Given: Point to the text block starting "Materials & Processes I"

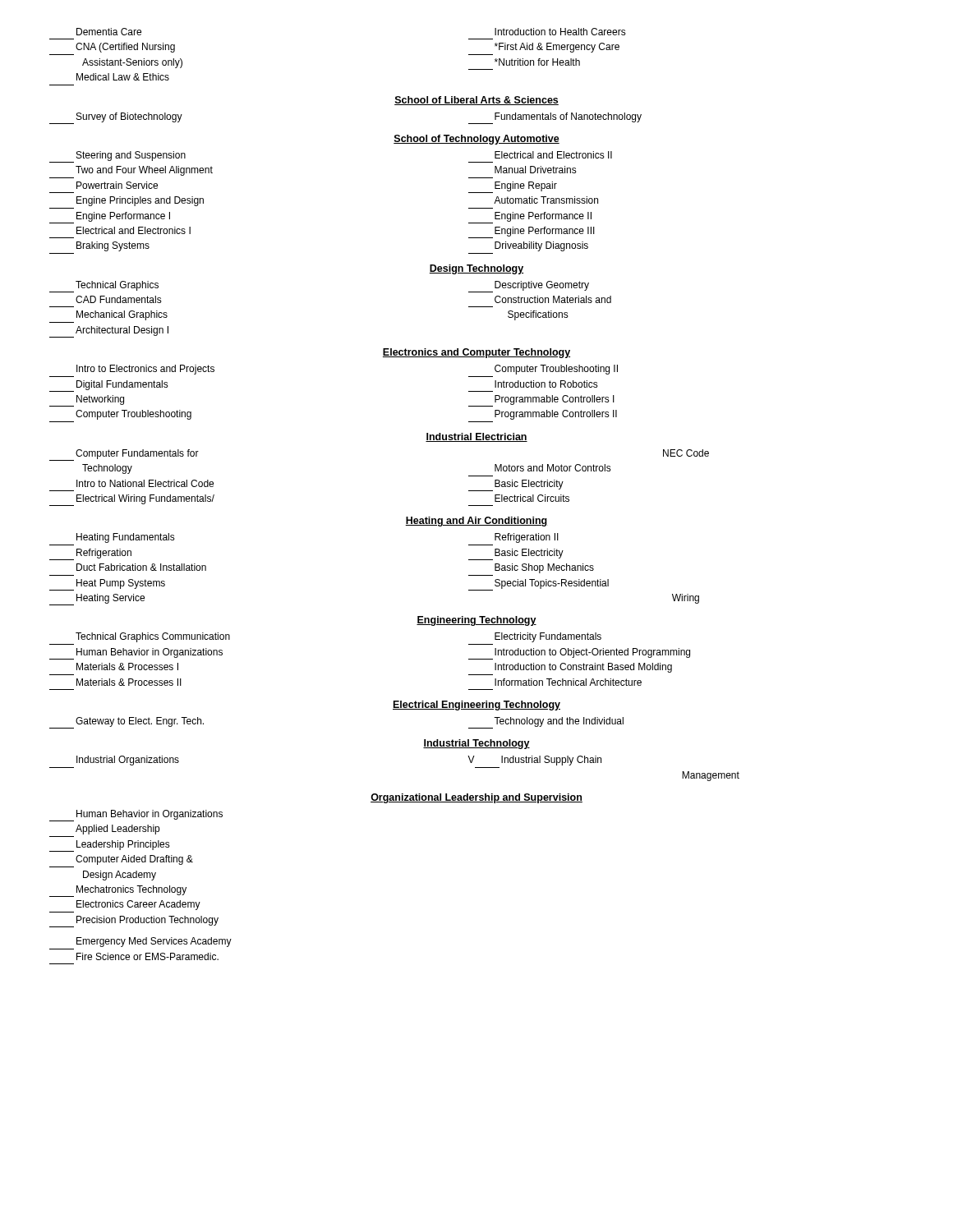Looking at the screenshot, I should [114, 668].
